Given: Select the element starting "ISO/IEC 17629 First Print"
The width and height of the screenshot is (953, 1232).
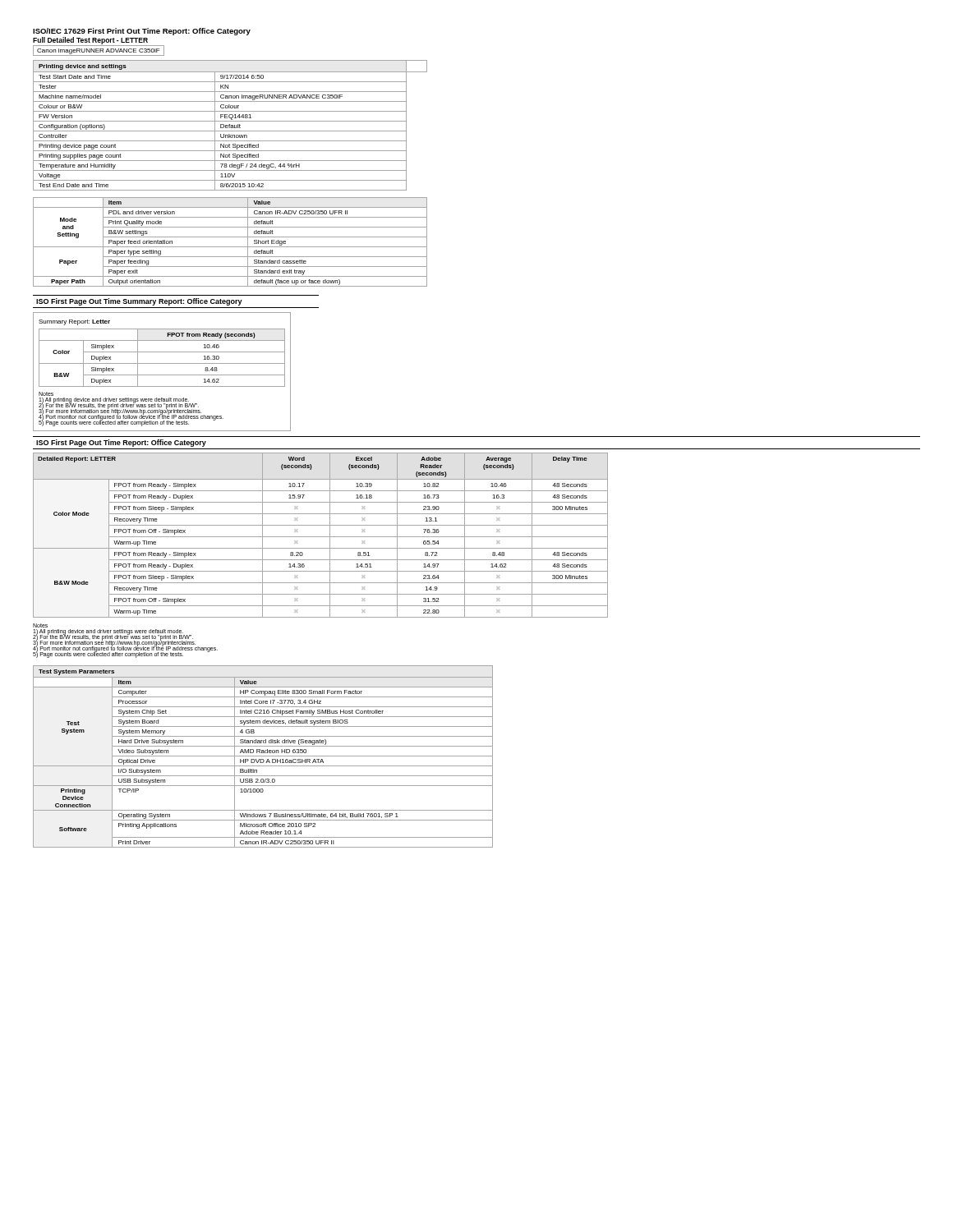Looking at the screenshot, I should (142, 31).
